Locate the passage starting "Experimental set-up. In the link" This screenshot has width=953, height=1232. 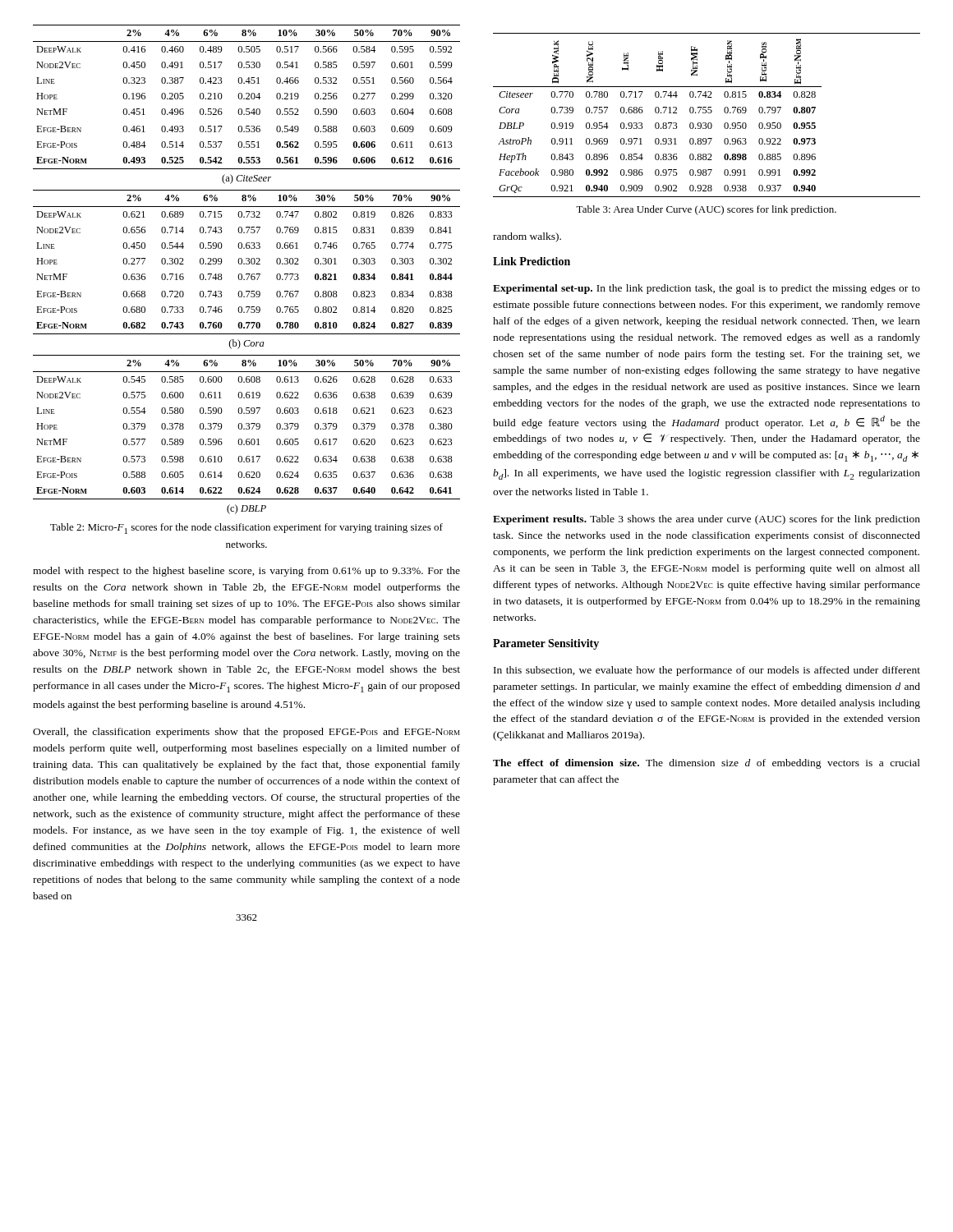click(x=707, y=390)
